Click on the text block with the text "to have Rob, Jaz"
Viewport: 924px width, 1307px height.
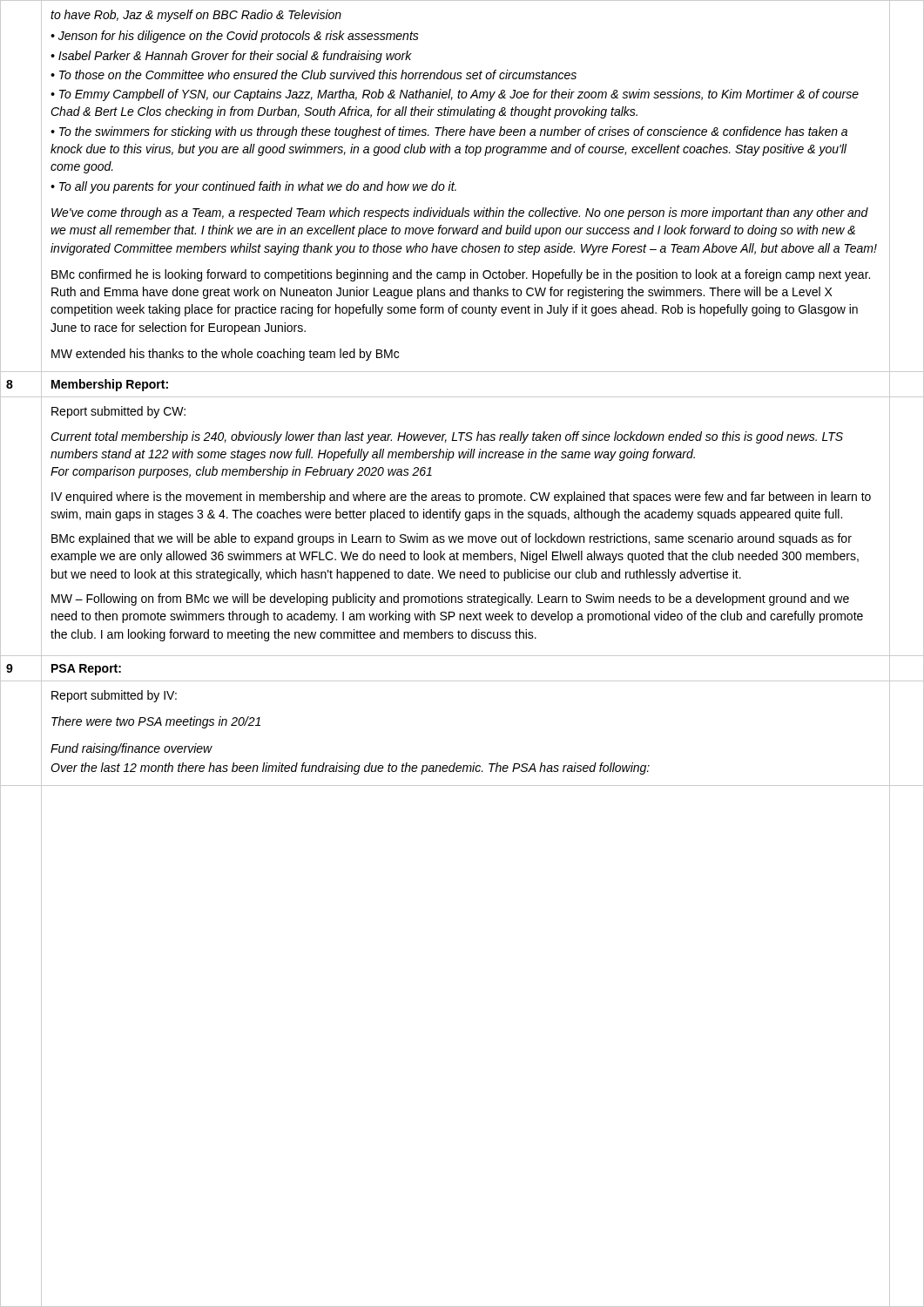[465, 184]
